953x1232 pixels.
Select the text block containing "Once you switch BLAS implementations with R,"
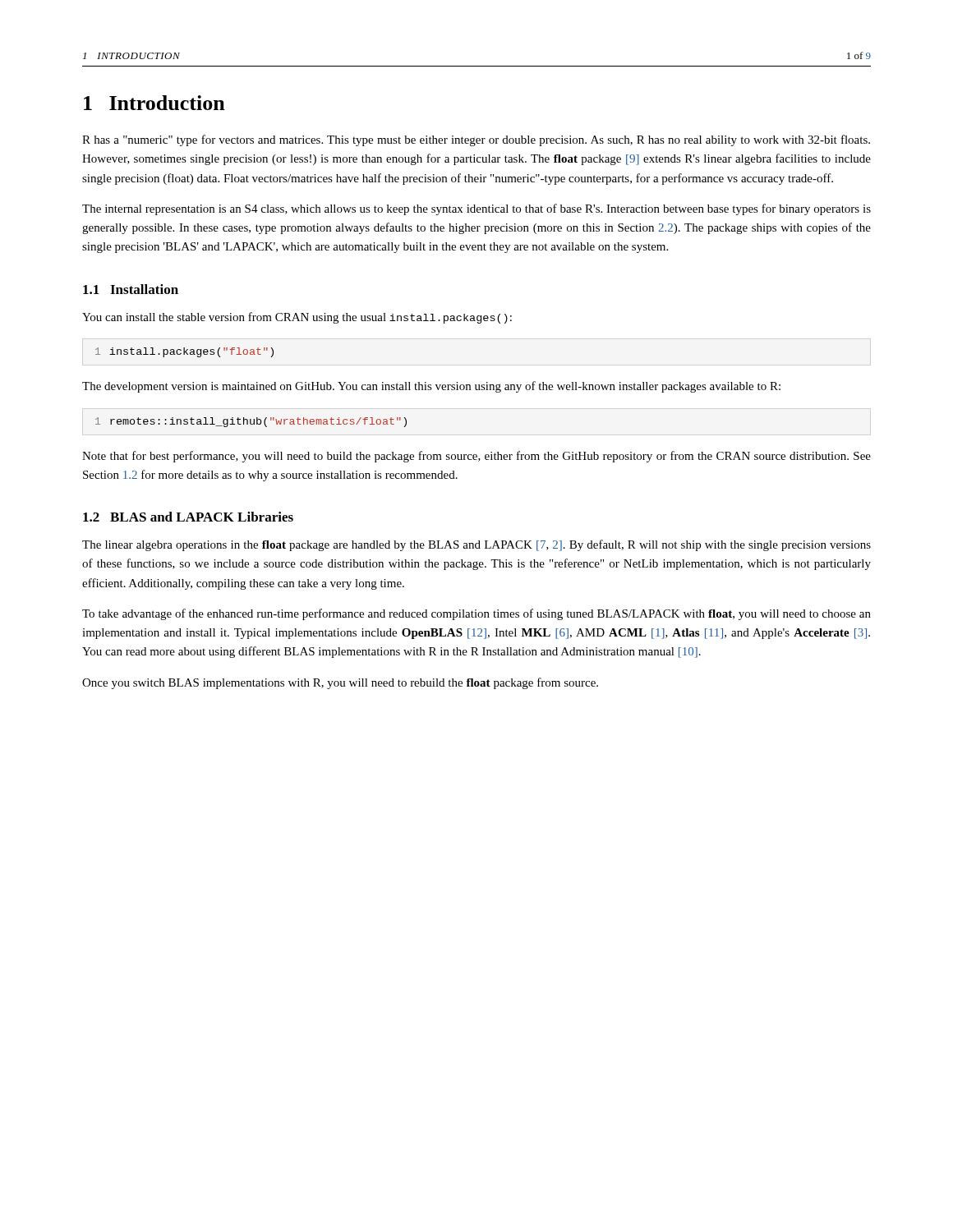click(x=341, y=682)
